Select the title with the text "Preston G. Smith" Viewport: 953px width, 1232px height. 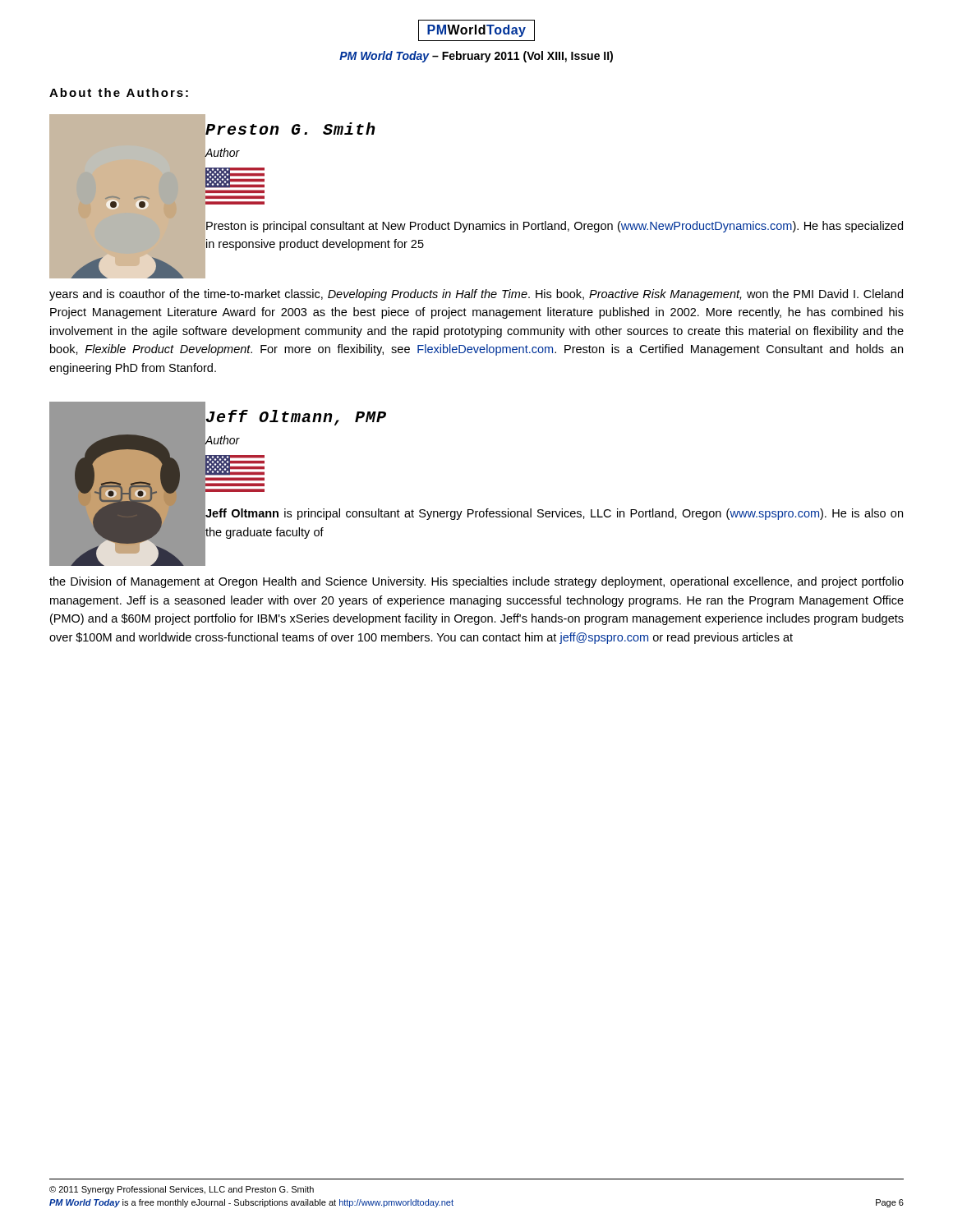291,130
